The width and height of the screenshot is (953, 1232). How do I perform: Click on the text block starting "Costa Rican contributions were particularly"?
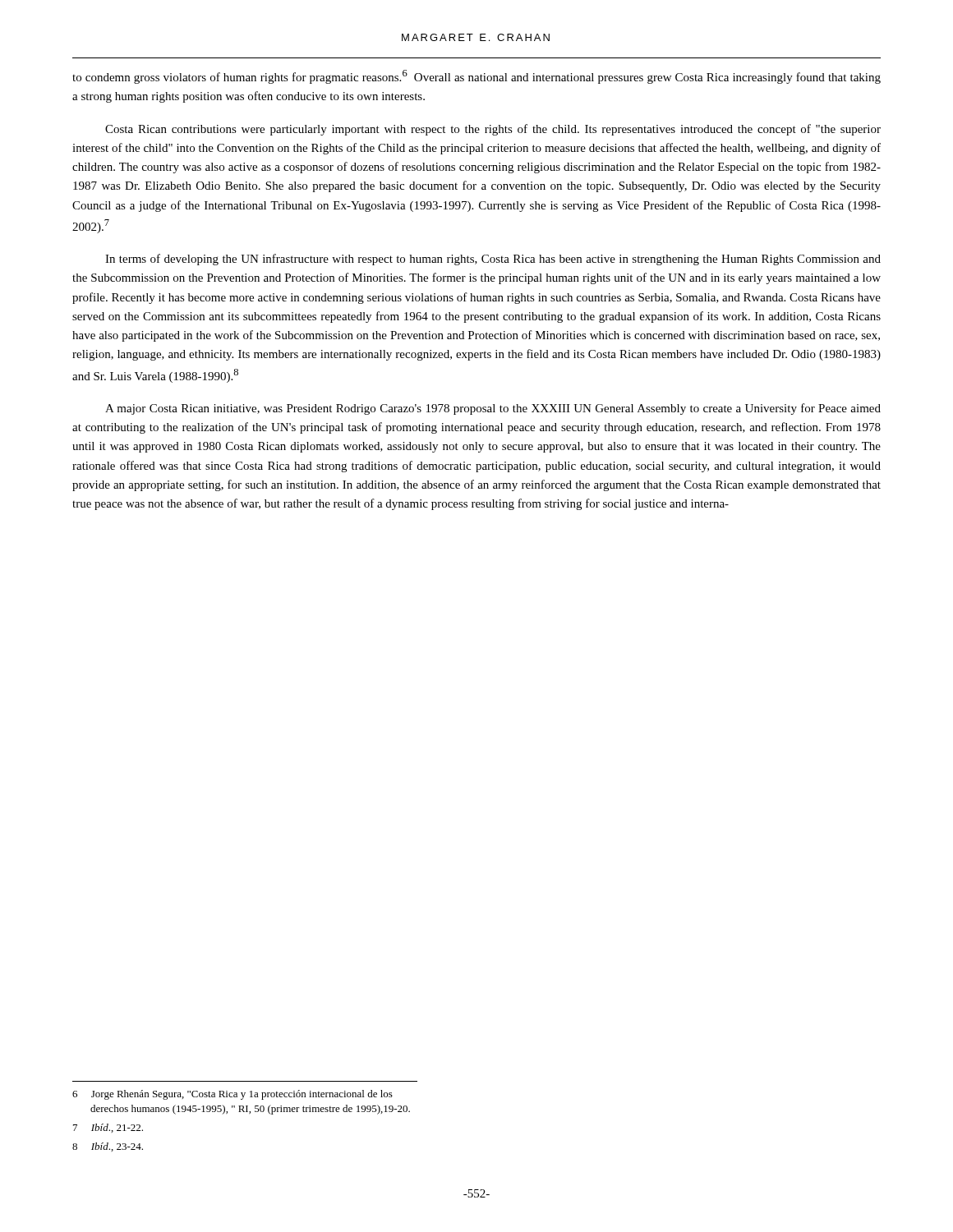(476, 178)
